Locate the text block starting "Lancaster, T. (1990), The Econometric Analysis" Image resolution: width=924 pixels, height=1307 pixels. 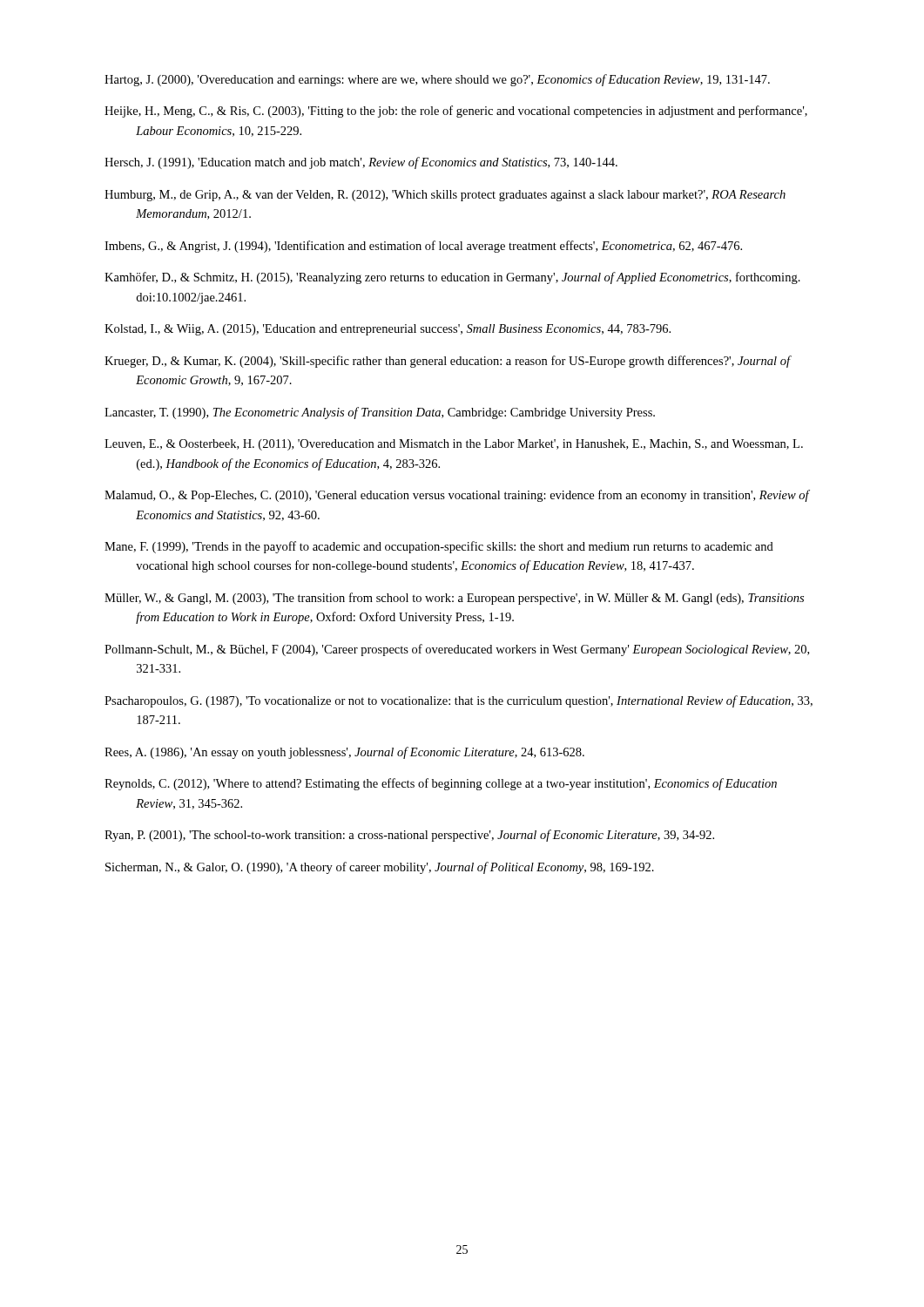click(x=380, y=412)
